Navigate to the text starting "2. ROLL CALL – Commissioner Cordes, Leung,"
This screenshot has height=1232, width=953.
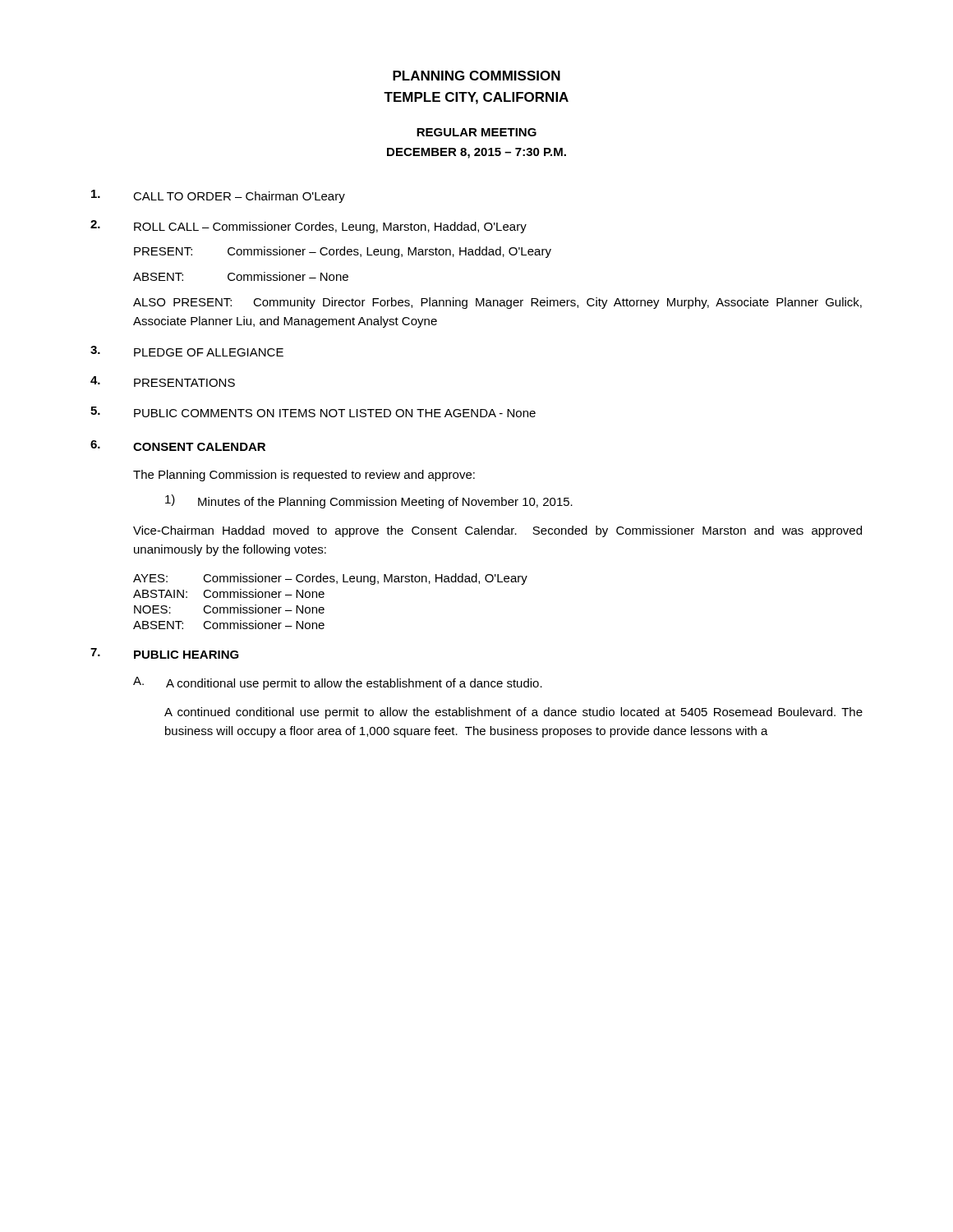point(476,227)
